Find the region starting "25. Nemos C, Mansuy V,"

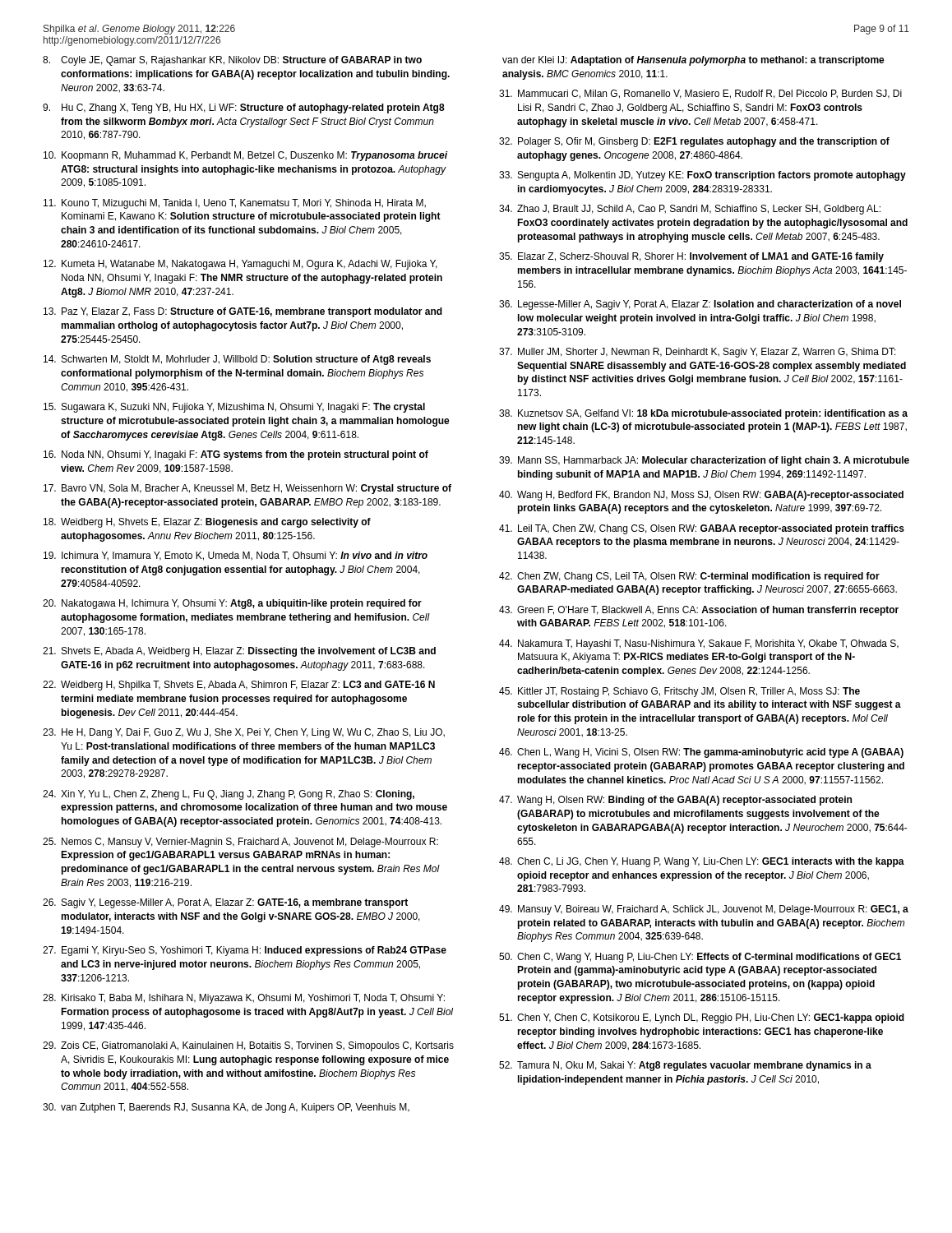click(248, 862)
